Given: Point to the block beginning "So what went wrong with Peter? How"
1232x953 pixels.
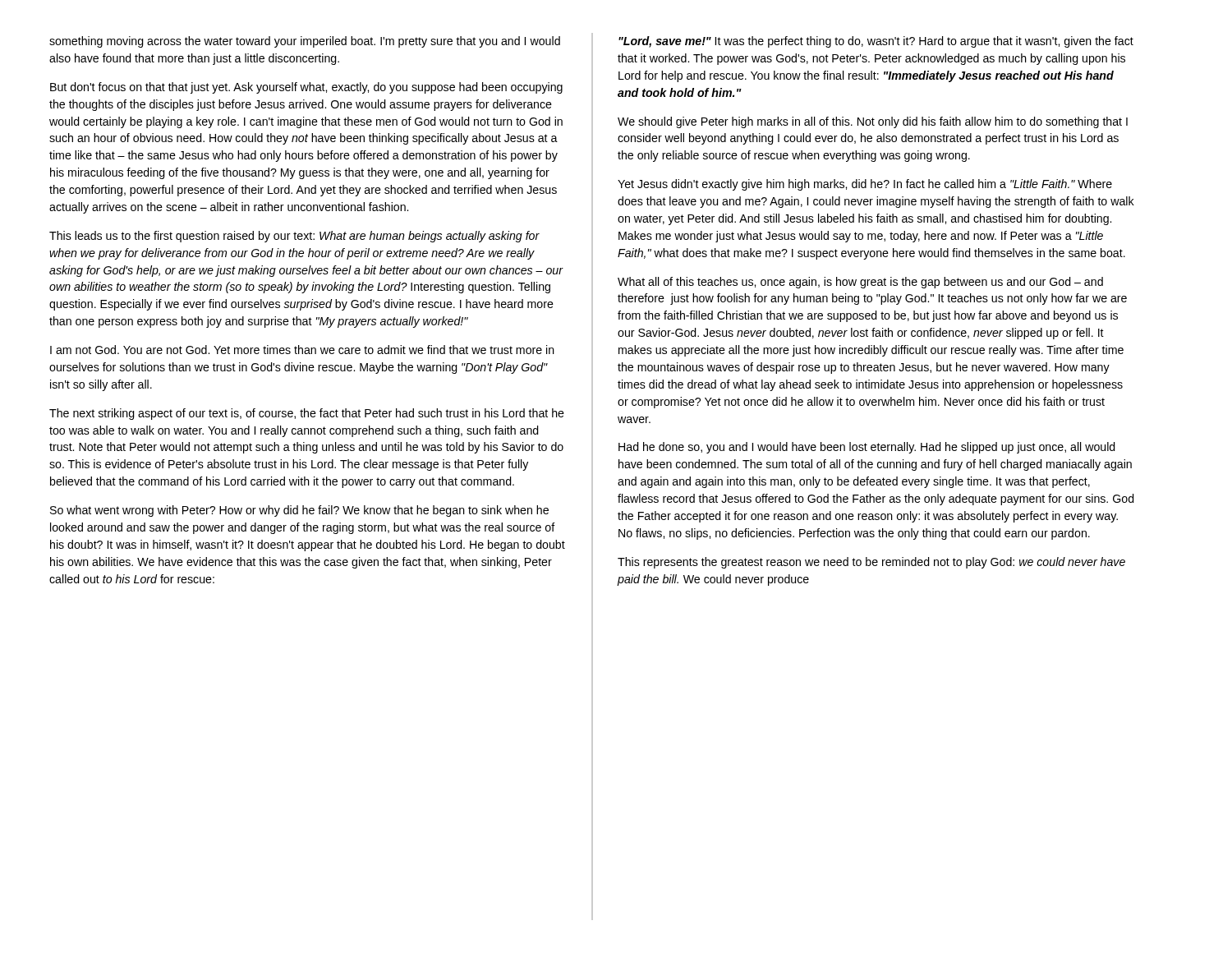Looking at the screenshot, I should [x=307, y=544].
